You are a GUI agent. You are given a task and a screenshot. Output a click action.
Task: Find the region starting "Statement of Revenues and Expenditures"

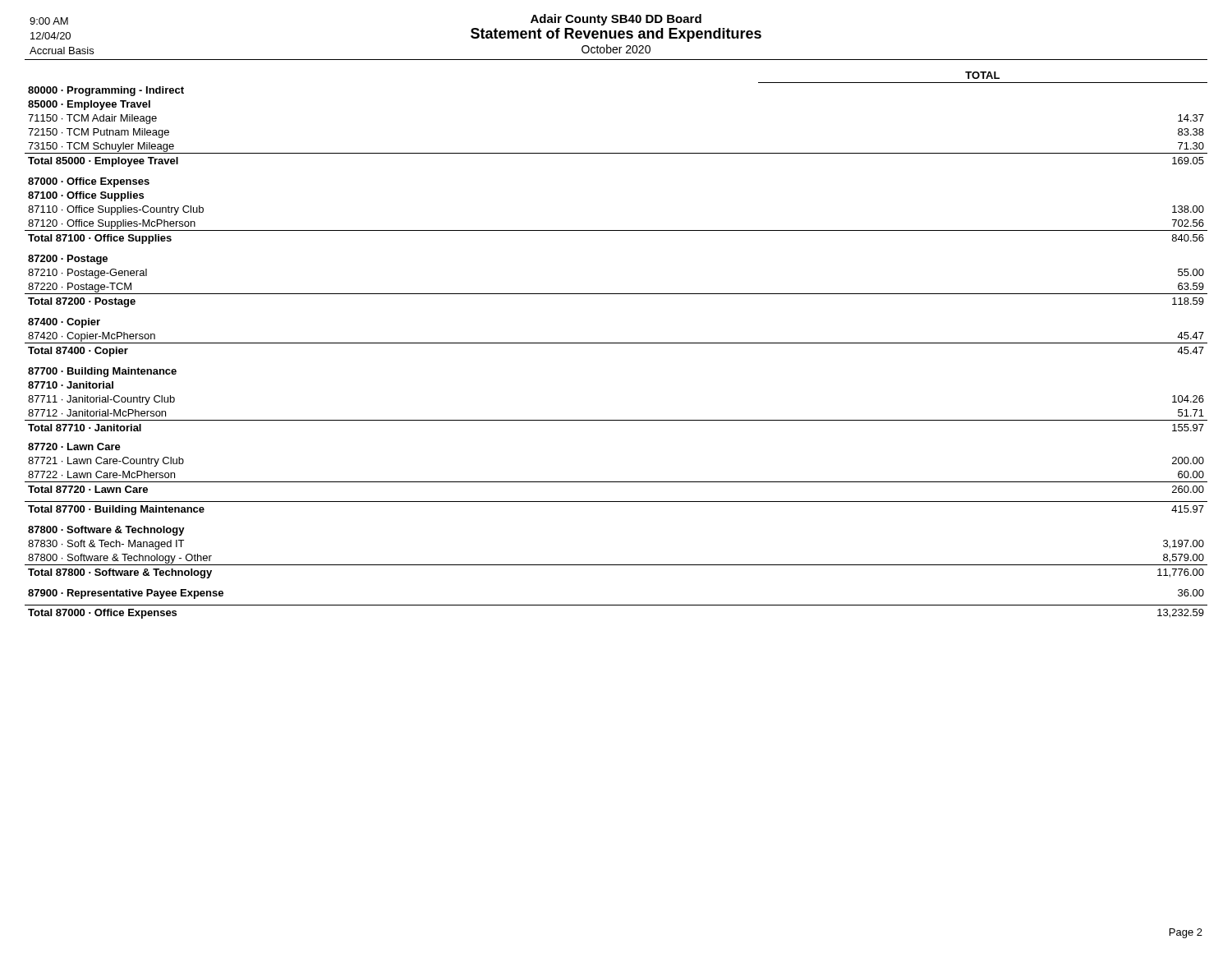pyautogui.click(x=616, y=34)
